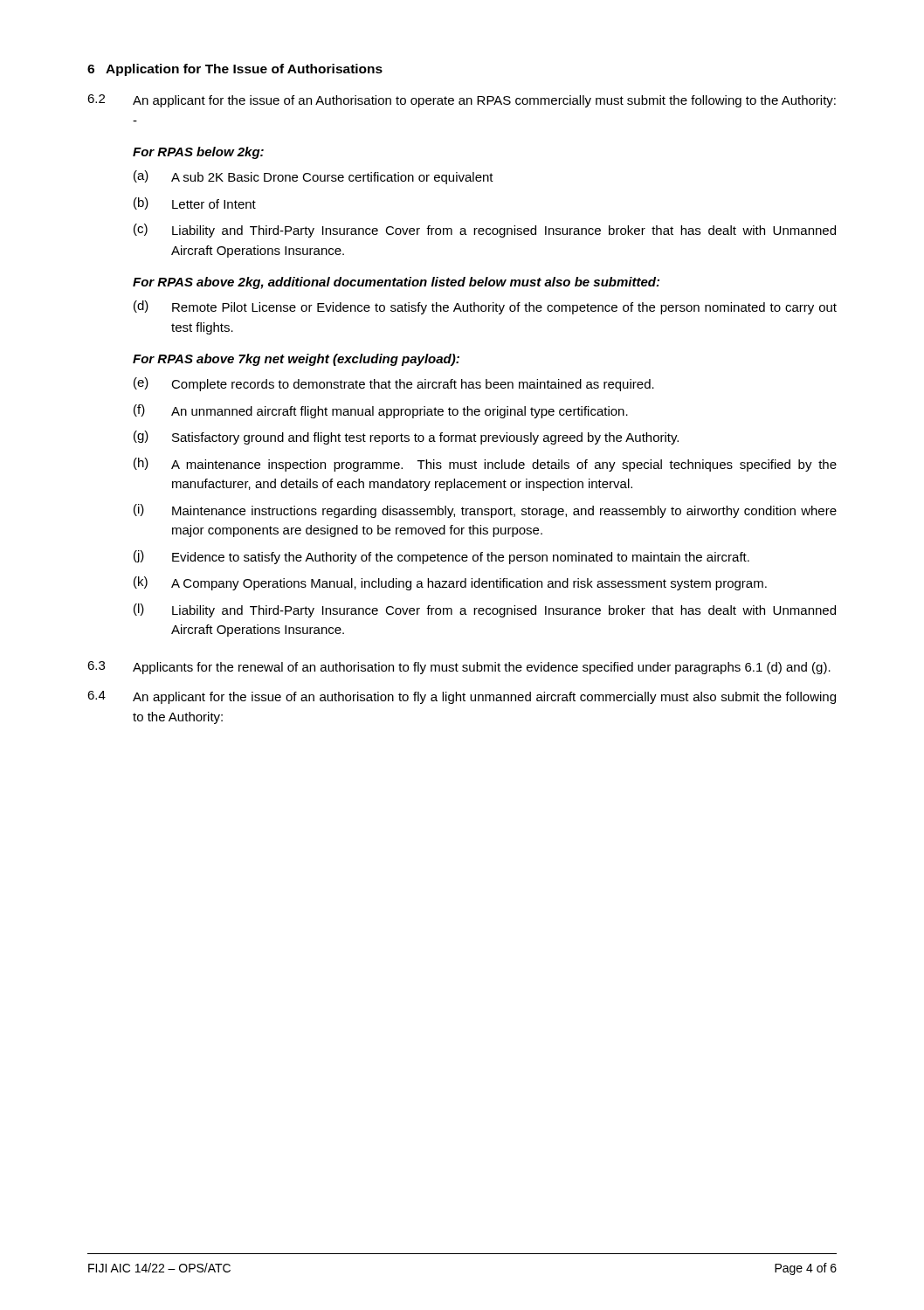The height and width of the screenshot is (1310, 924).
Task: Find the block starting "(k) A Company Operations Manual, including"
Action: coord(485,584)
